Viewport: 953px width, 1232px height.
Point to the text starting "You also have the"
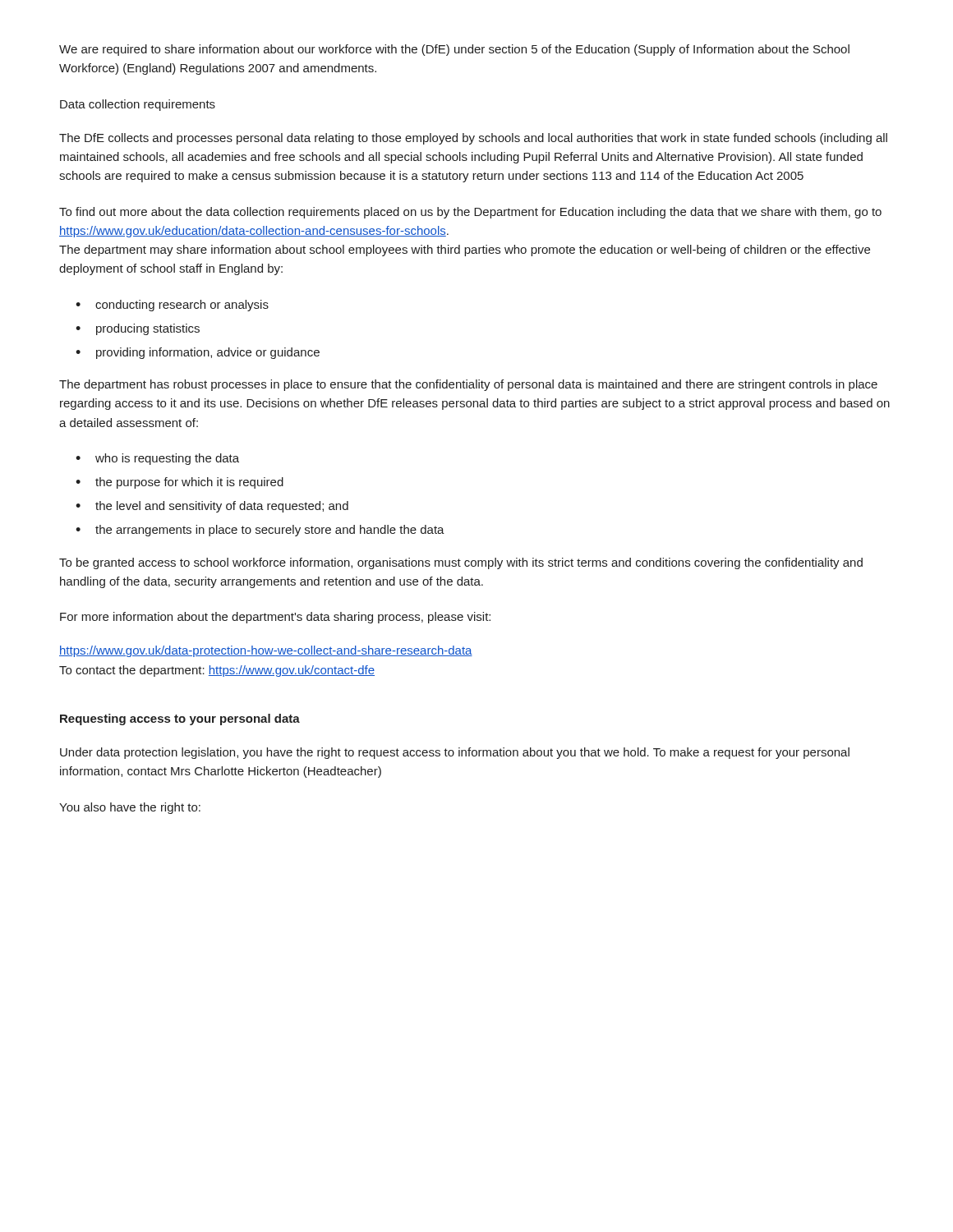[130, 807]
